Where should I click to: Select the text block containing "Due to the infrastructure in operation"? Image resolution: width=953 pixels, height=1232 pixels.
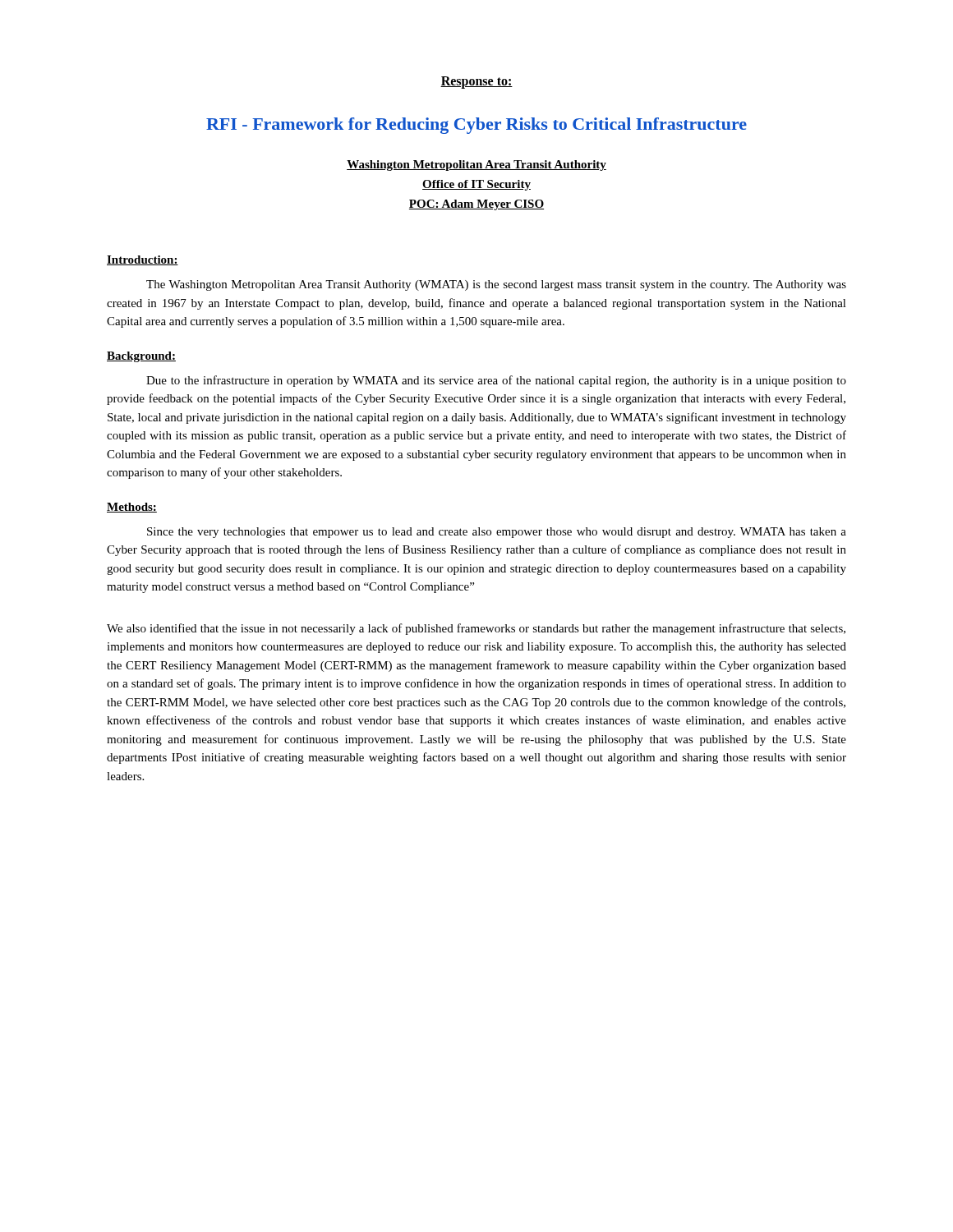pos(476,426)
